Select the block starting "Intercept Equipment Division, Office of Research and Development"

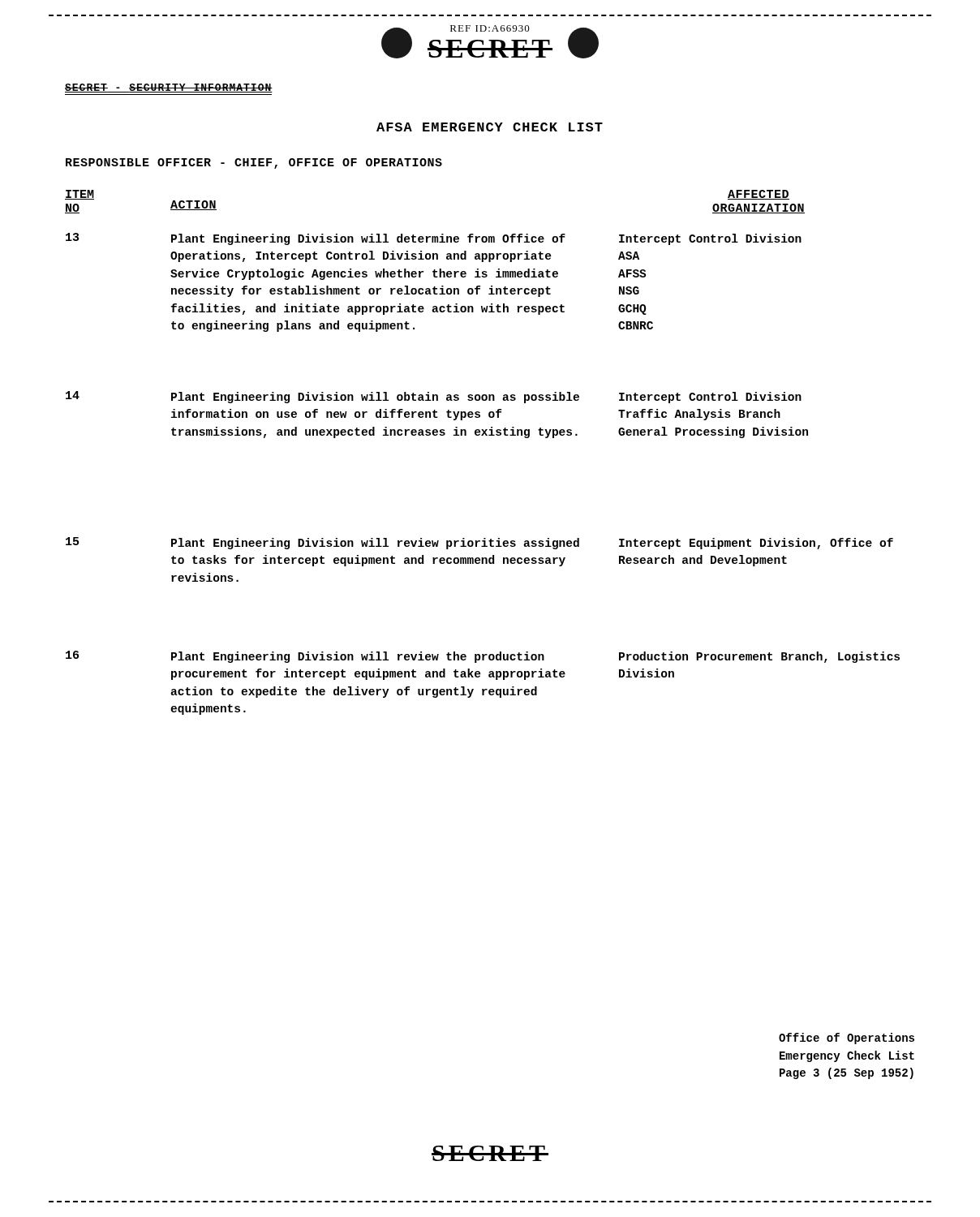(x=756, y=552)
